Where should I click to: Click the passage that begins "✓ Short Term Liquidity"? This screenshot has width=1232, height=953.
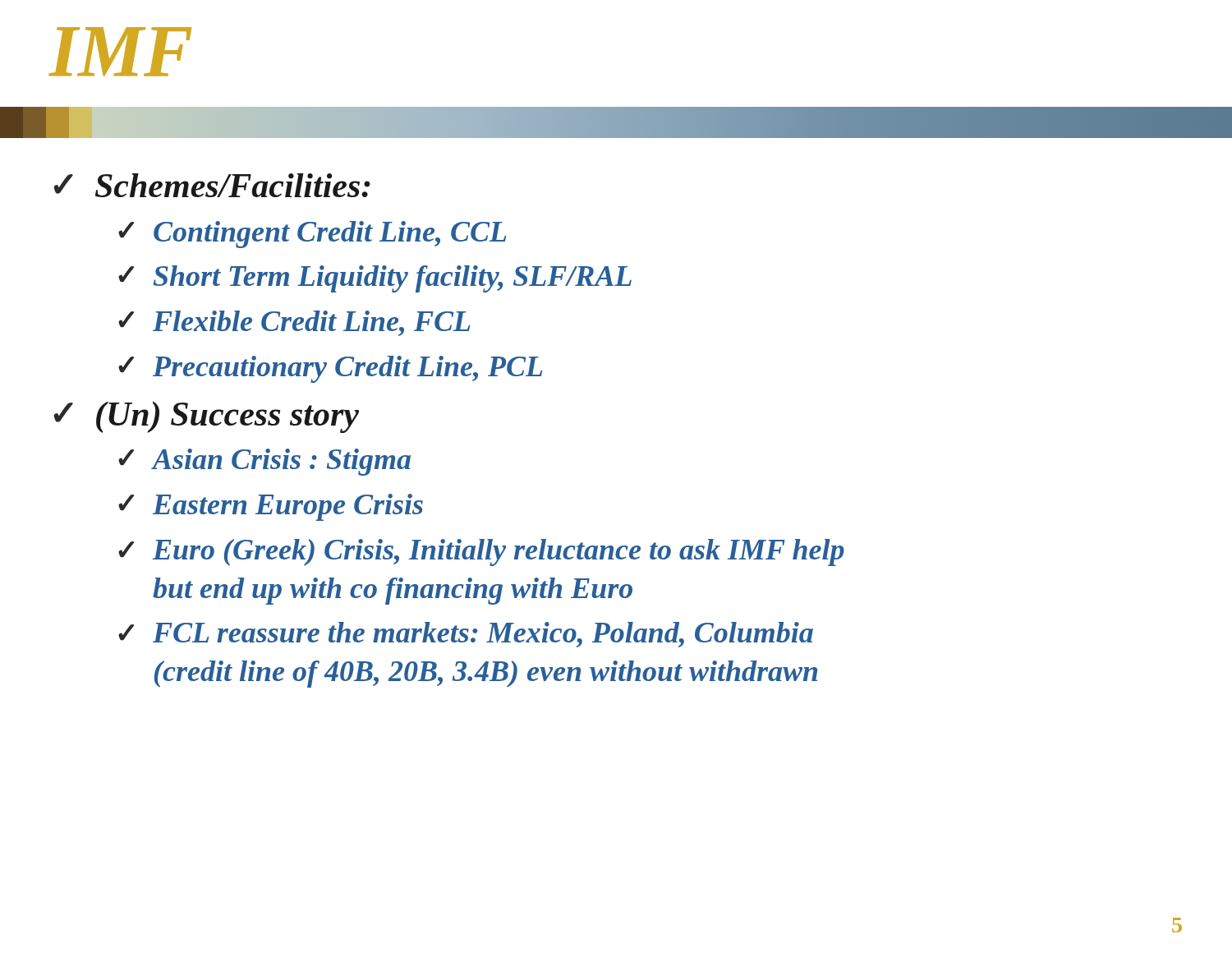[x=374, y=277]
